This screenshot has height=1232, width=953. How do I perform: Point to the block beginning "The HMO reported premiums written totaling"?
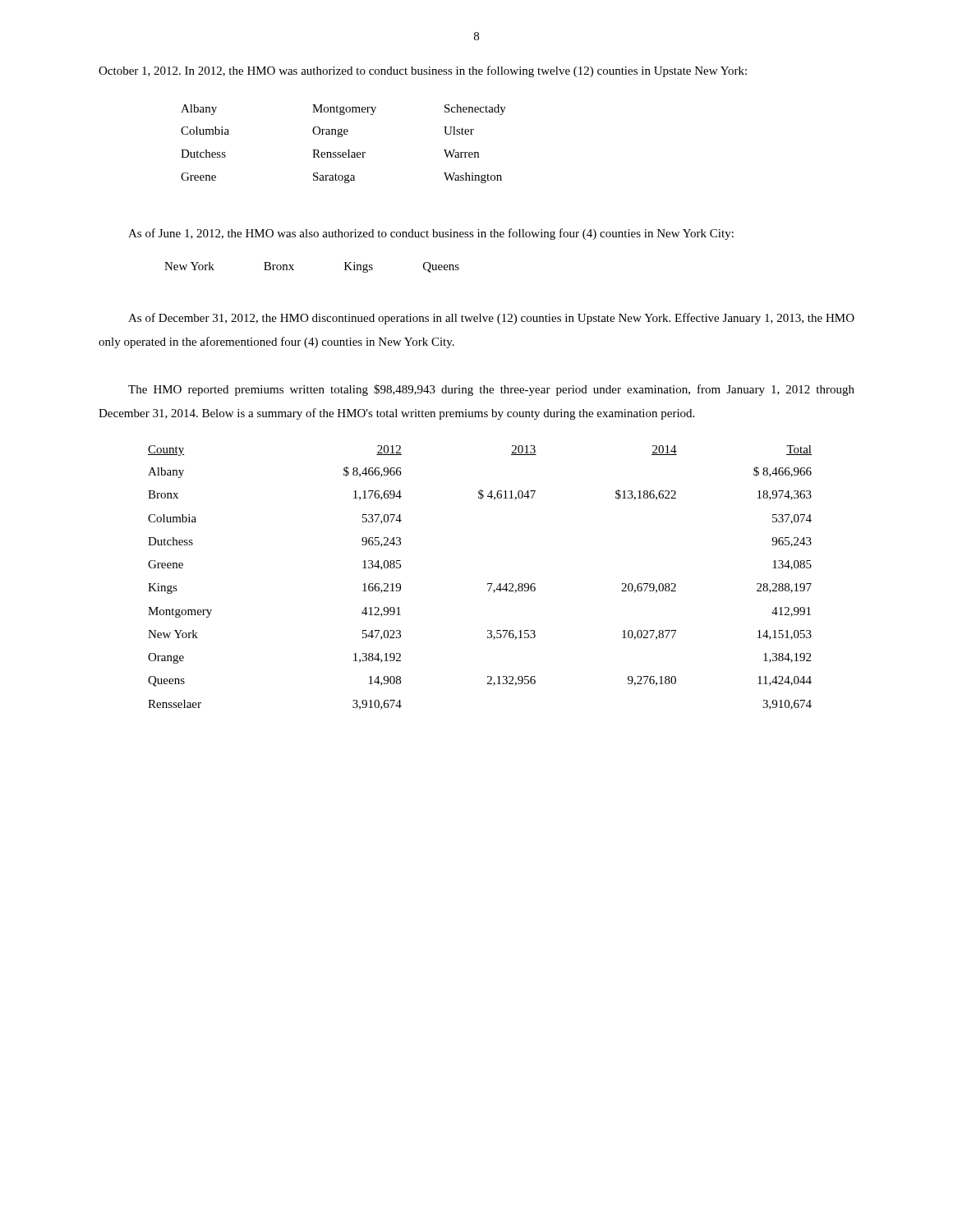tap(476, 401)
